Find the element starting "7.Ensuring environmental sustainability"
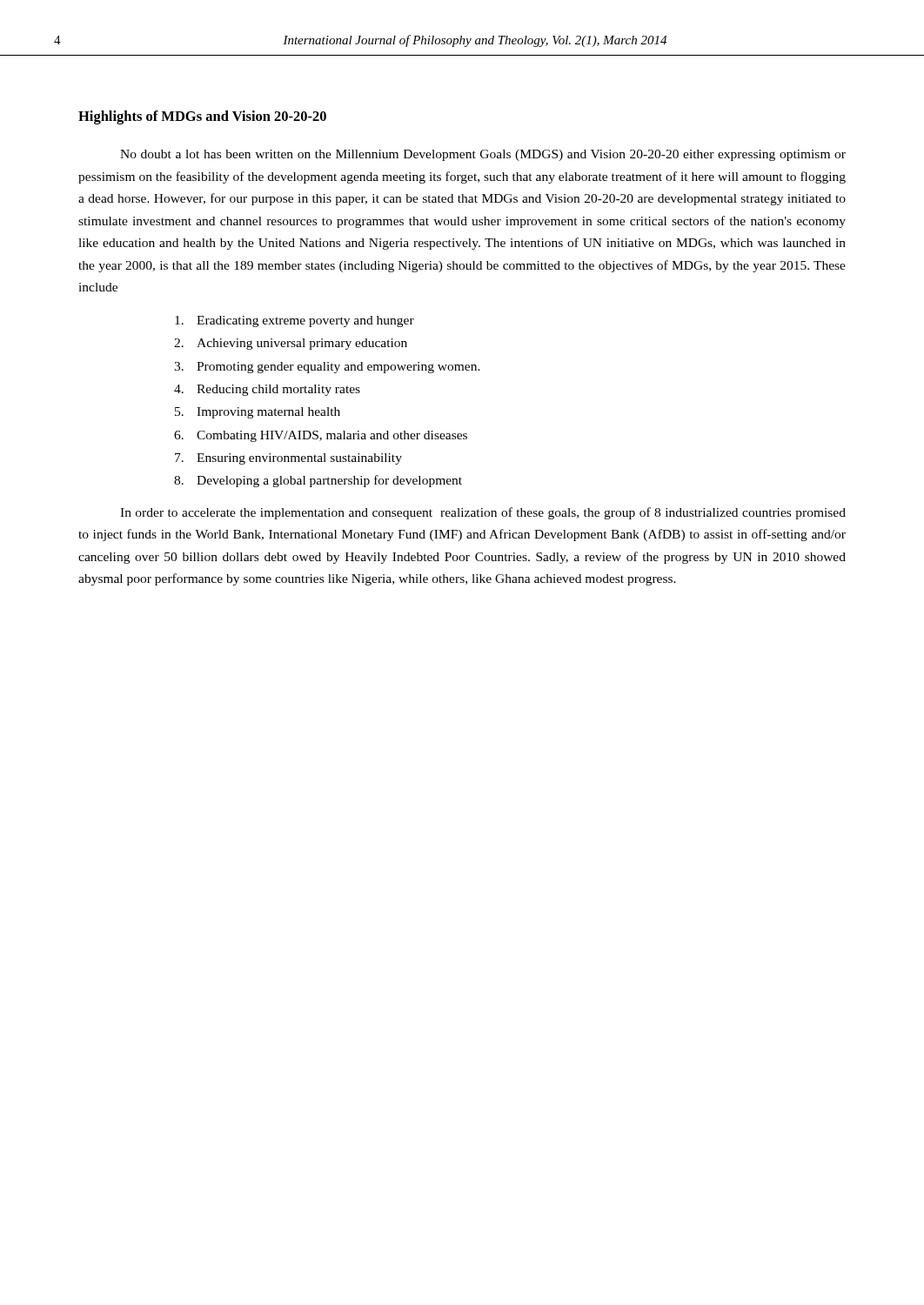 pos(288,459)
